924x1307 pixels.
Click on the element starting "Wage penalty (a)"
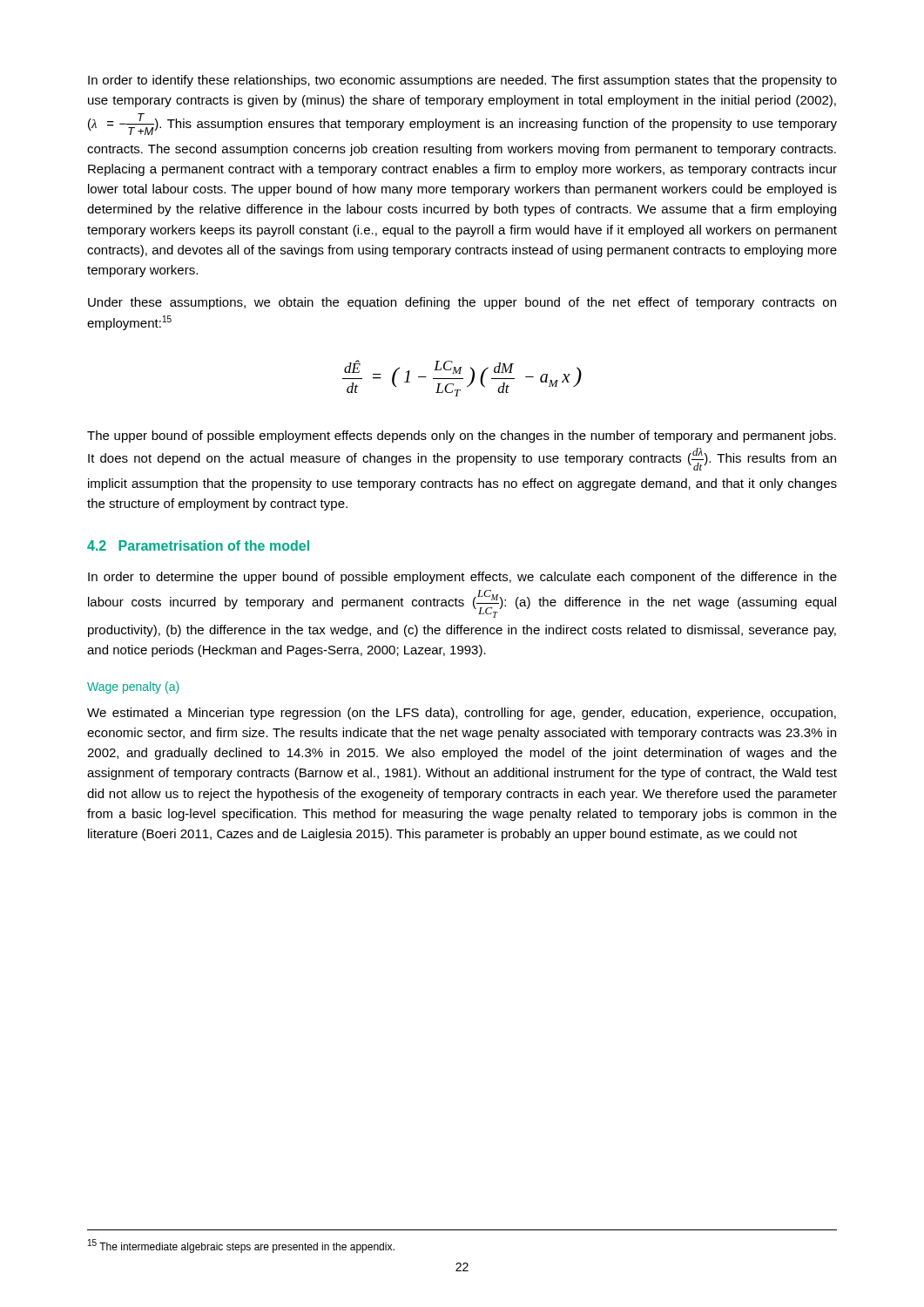pyautogui.click(x=133, y=687)
